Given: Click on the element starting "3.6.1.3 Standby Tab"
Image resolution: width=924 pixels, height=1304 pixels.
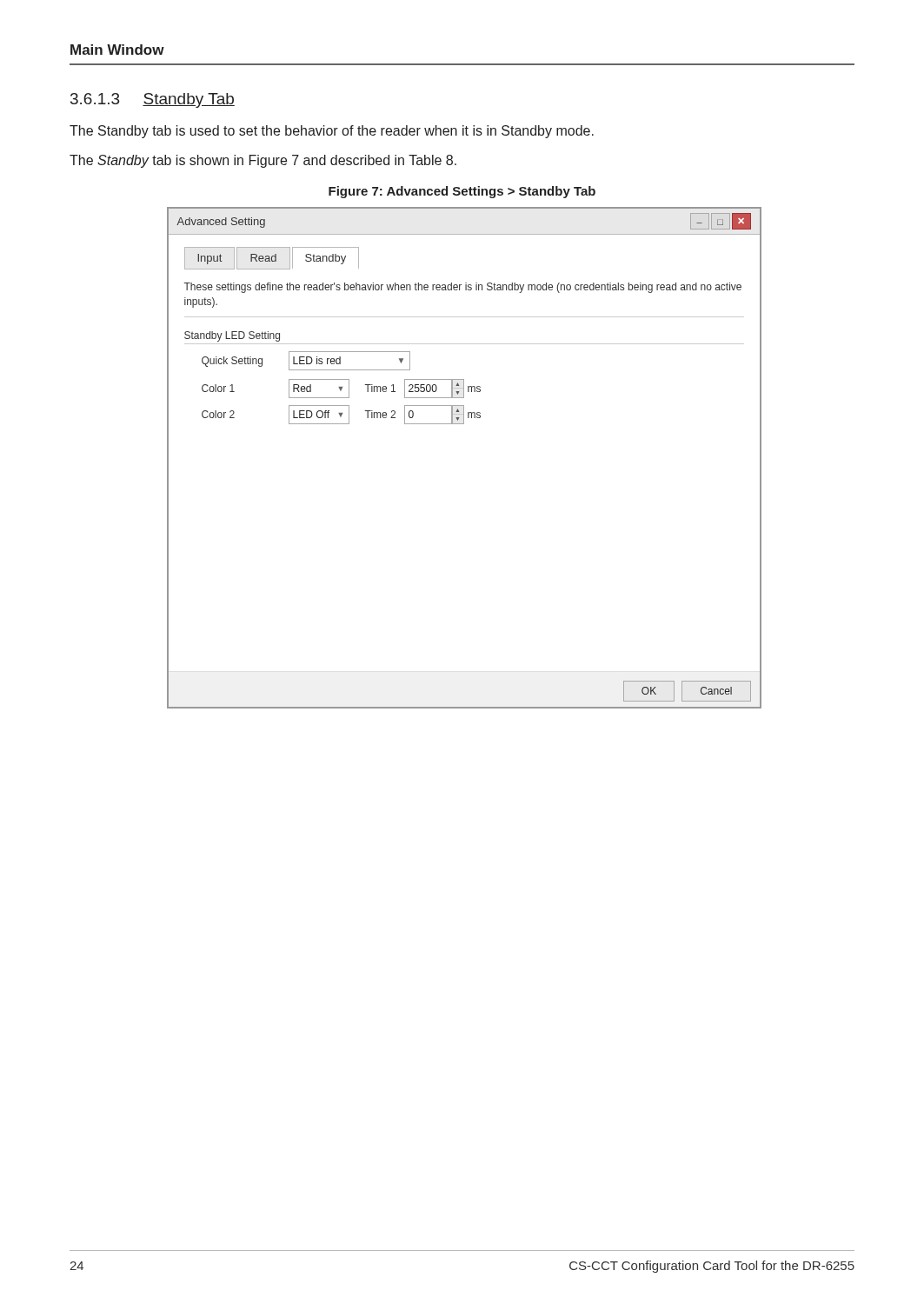Looking at the screenshot, I should click(152, 99).
